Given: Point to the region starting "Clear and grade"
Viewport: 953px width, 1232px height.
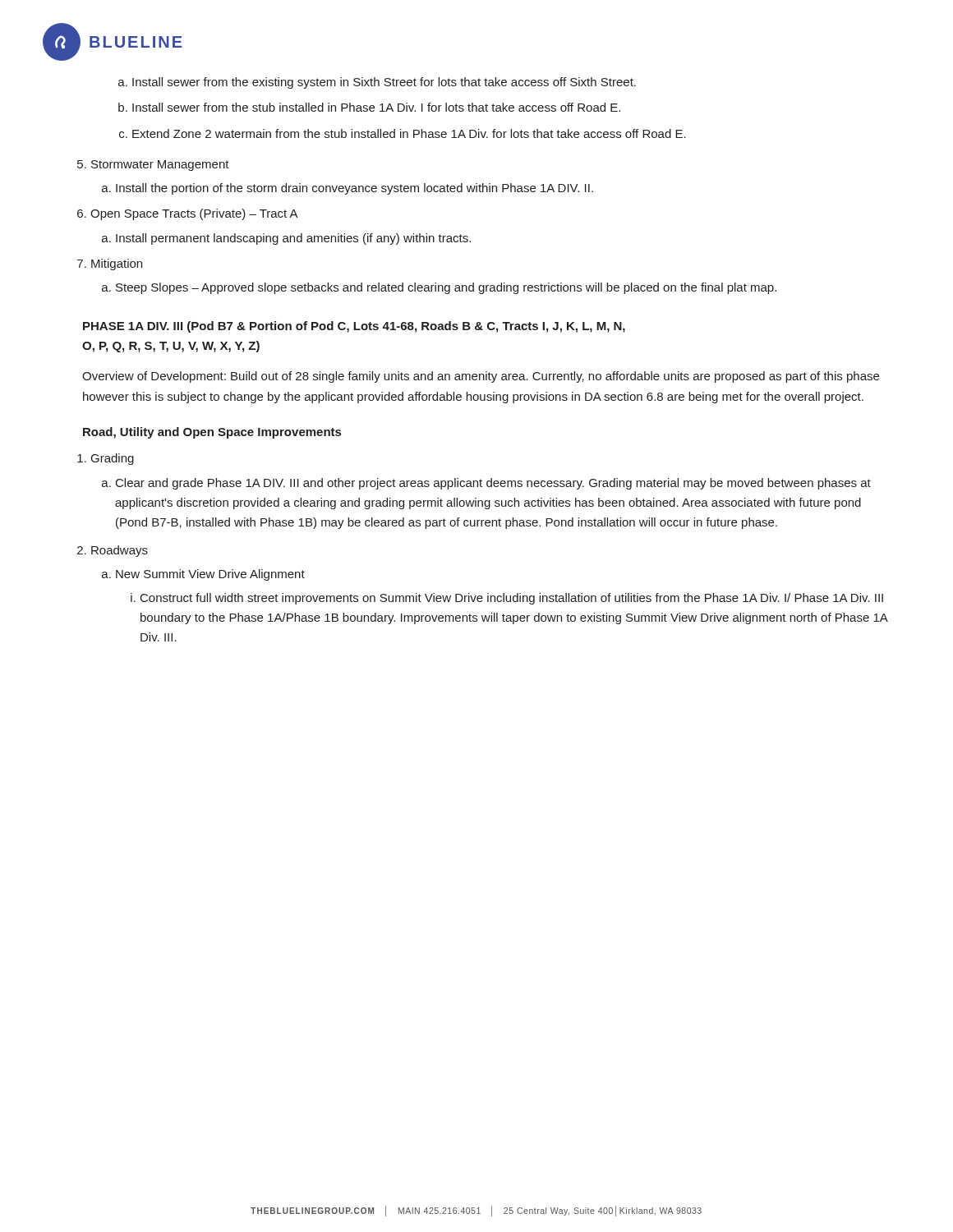Looking at the screenshot, I should point(493,502).
